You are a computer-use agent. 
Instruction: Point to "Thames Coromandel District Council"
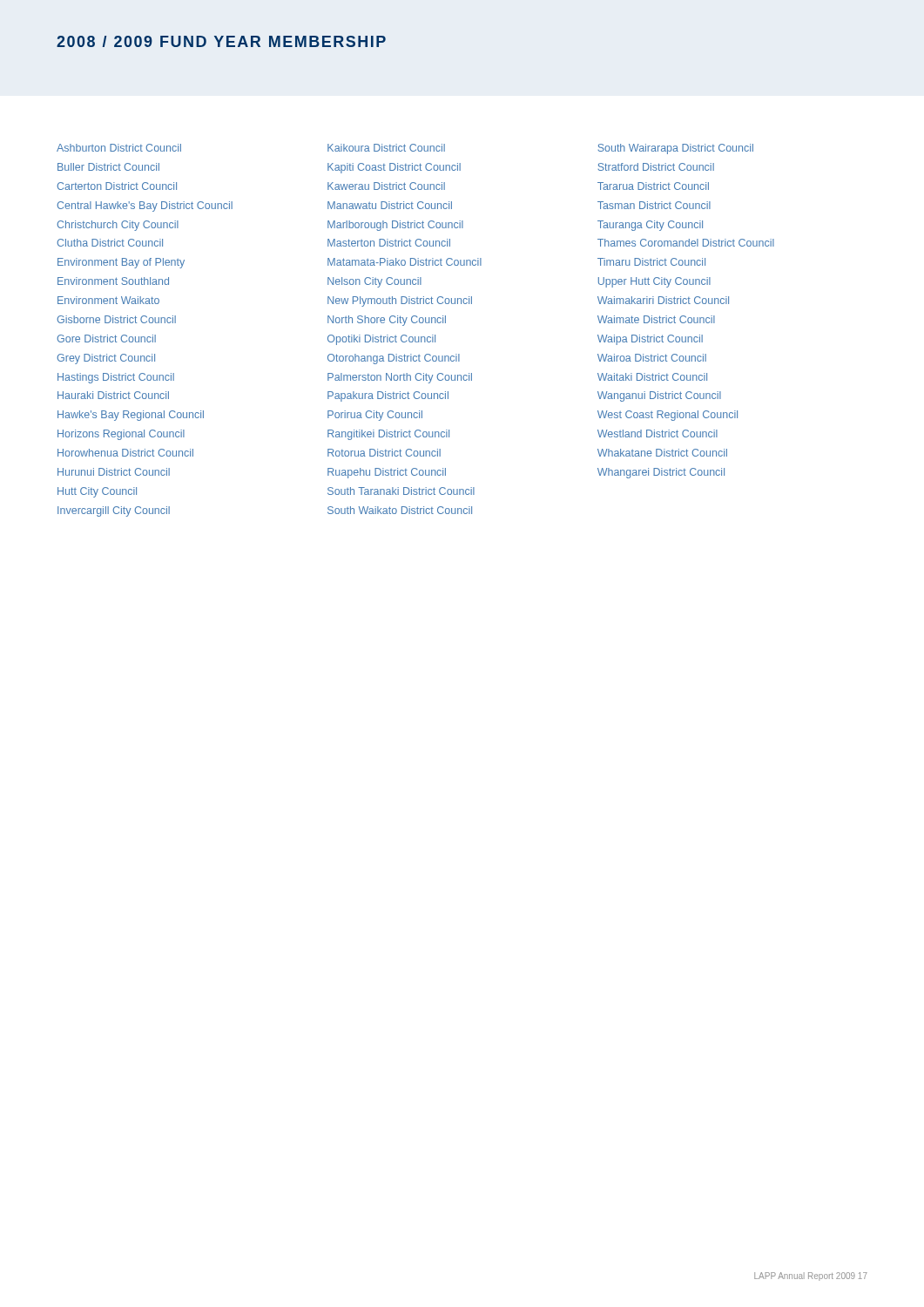point(686,243)
